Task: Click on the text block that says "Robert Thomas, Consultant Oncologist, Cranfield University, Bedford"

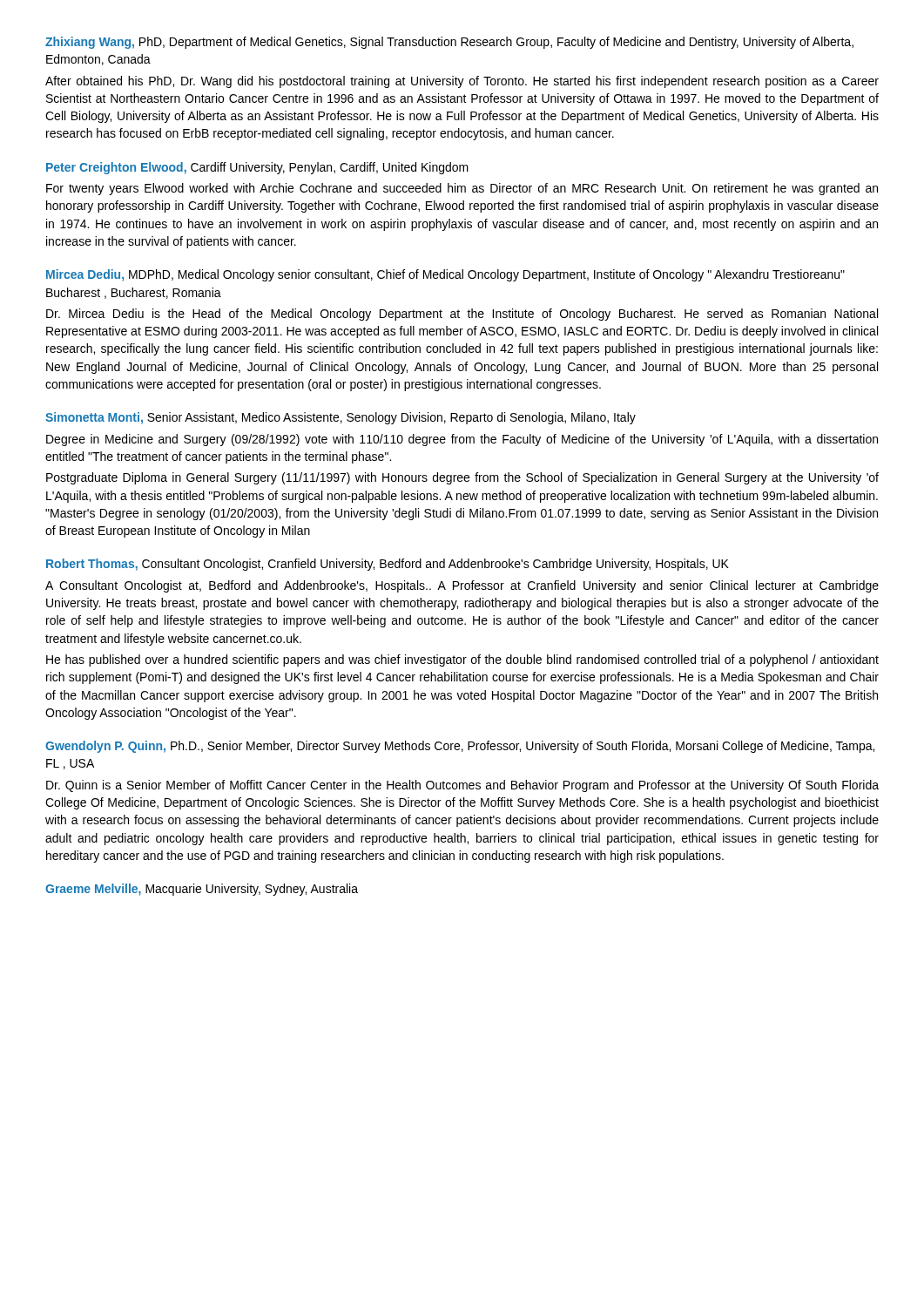Action: pos(388,565)
